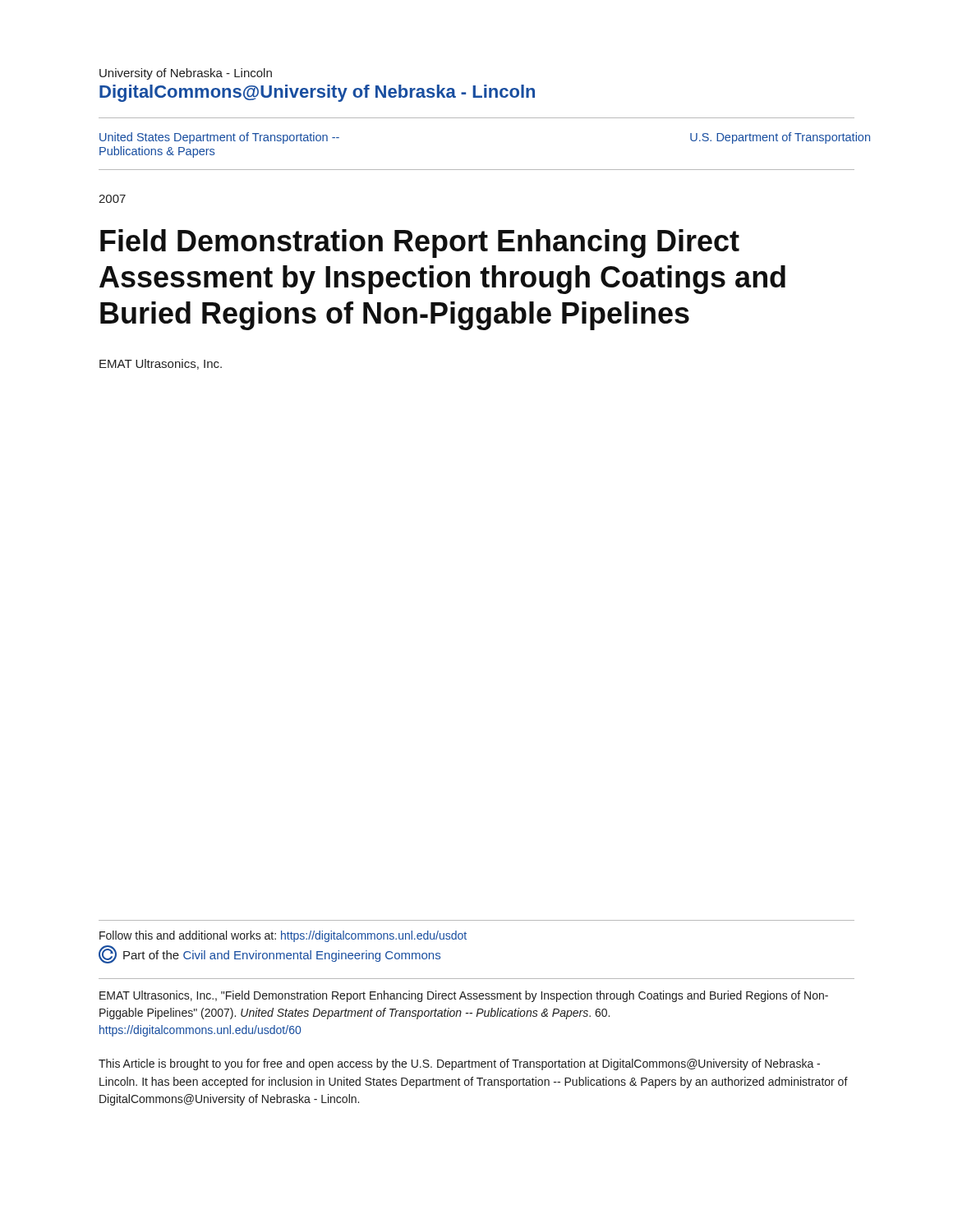Locate the text block containing "EMAT Ultrasonics, Inc.,"

[x=464, y=1013]
